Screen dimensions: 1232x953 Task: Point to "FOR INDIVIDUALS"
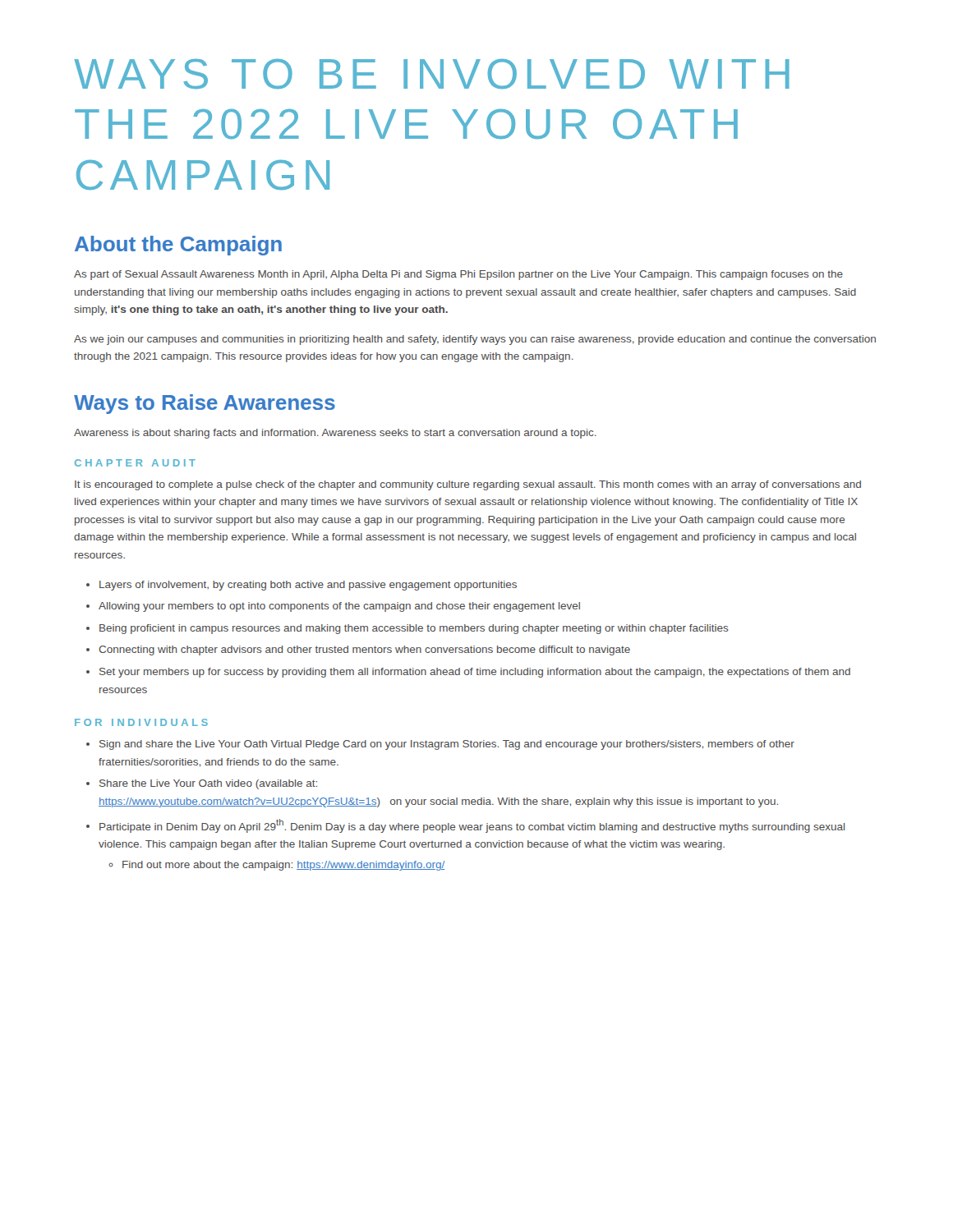click(141, 722)
